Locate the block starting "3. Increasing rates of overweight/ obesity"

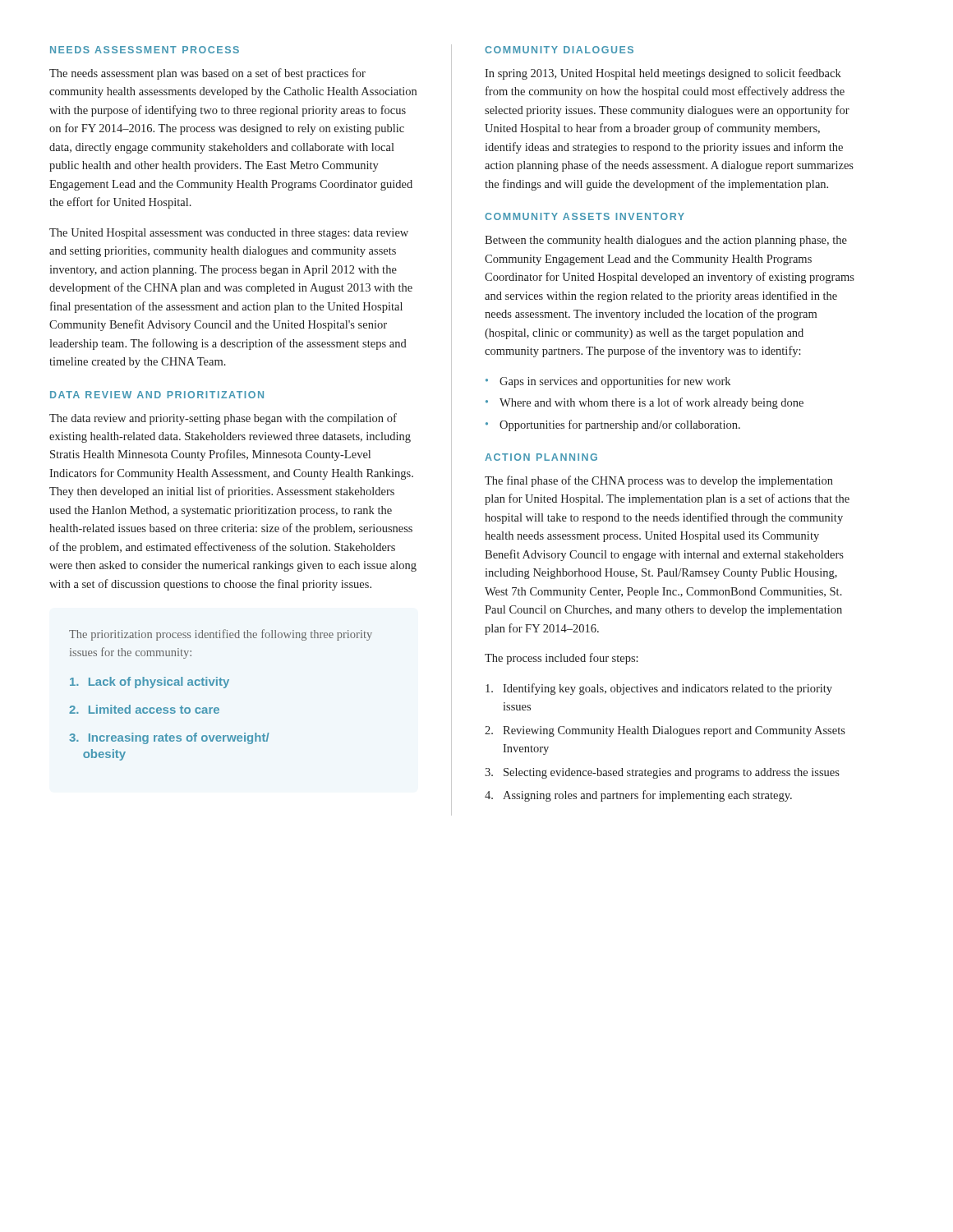click(169, 746)
